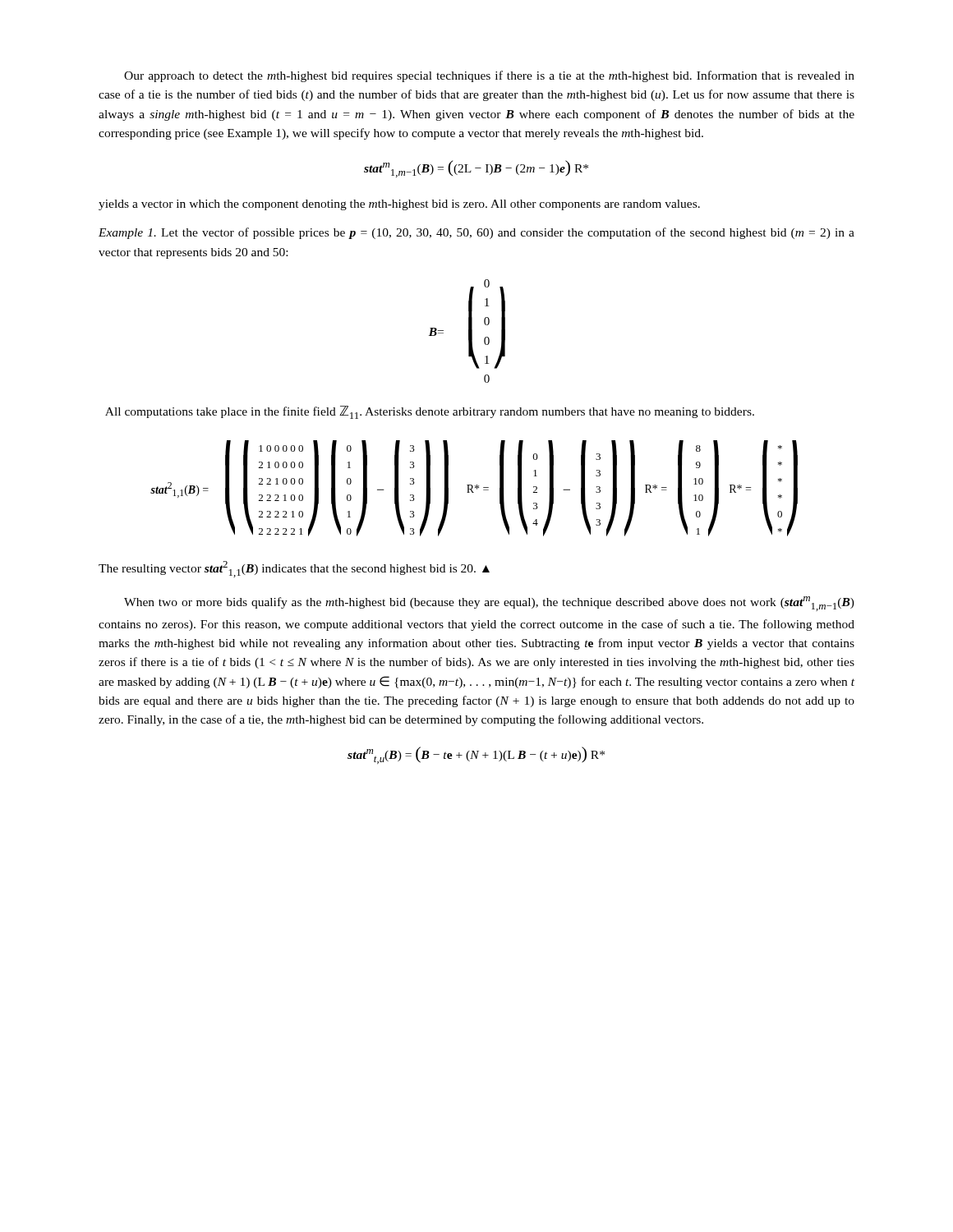Image resolution: width=953 pixels, height=1232 pixels.
Task: Select the text block starting "statm1,m−1(B) = ((2L − I)B − (2m −"
Action: point(476,168)
